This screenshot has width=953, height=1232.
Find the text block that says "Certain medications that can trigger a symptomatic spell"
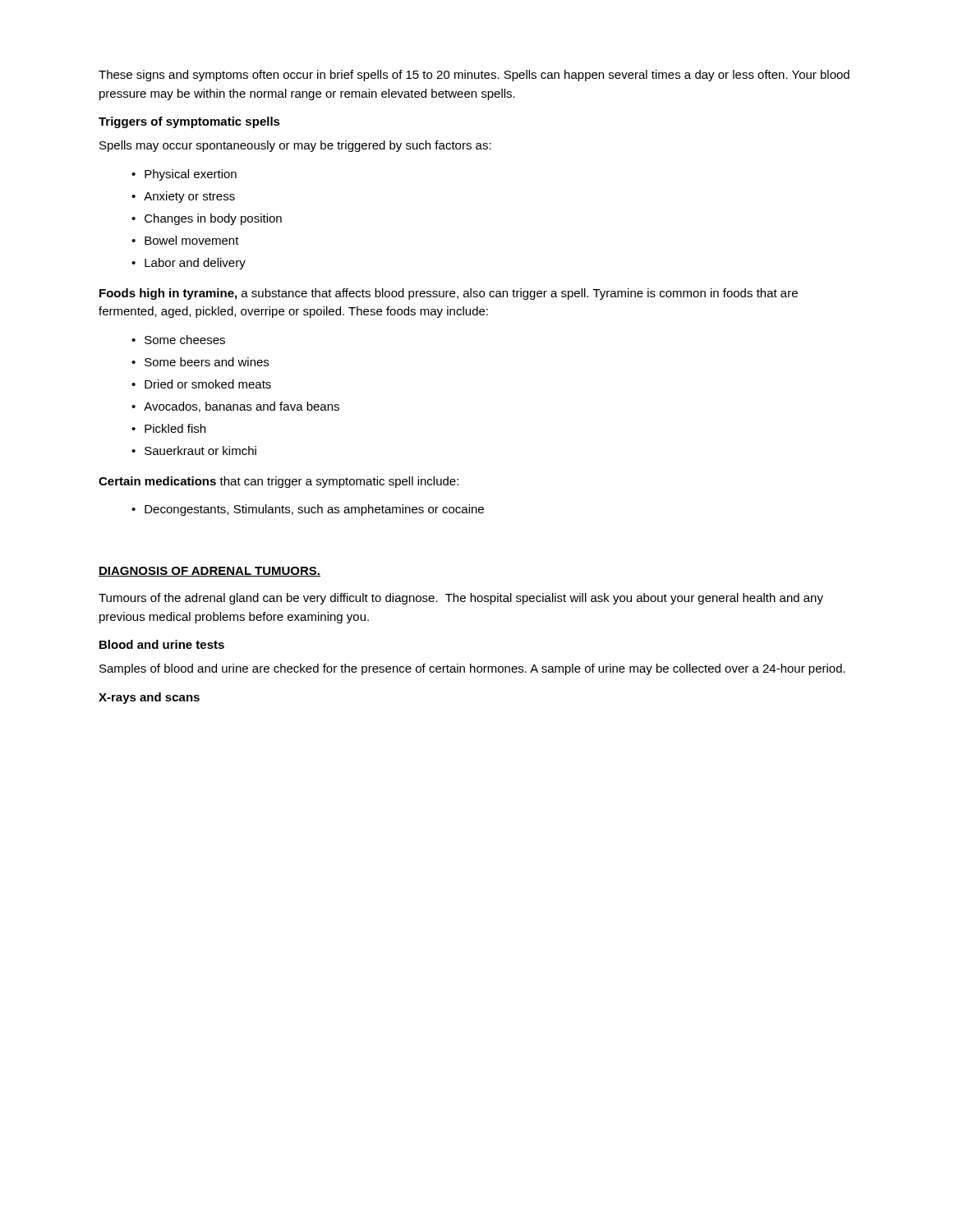279,480
